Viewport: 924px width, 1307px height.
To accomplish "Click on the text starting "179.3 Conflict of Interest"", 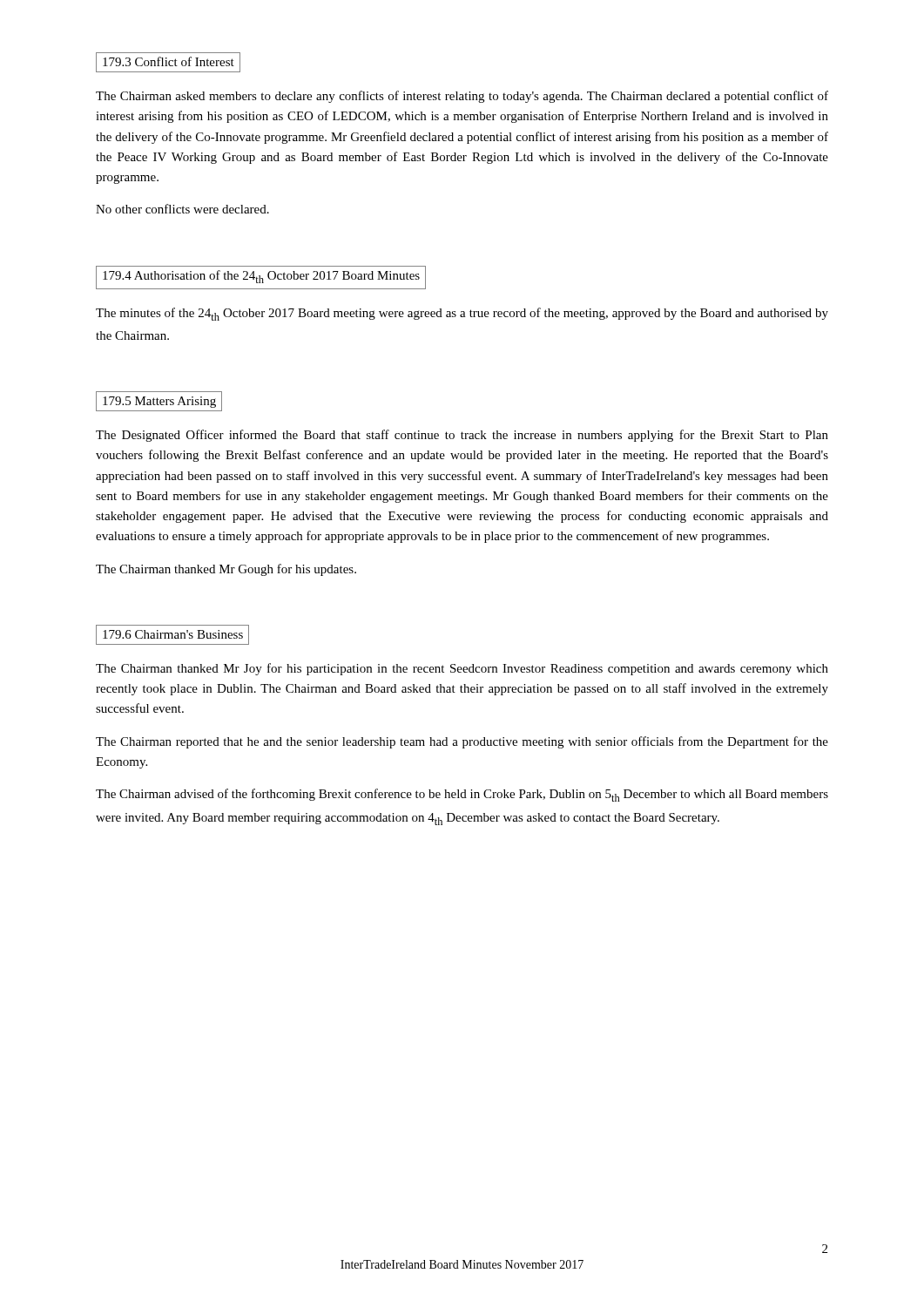I will coord(168,62).
